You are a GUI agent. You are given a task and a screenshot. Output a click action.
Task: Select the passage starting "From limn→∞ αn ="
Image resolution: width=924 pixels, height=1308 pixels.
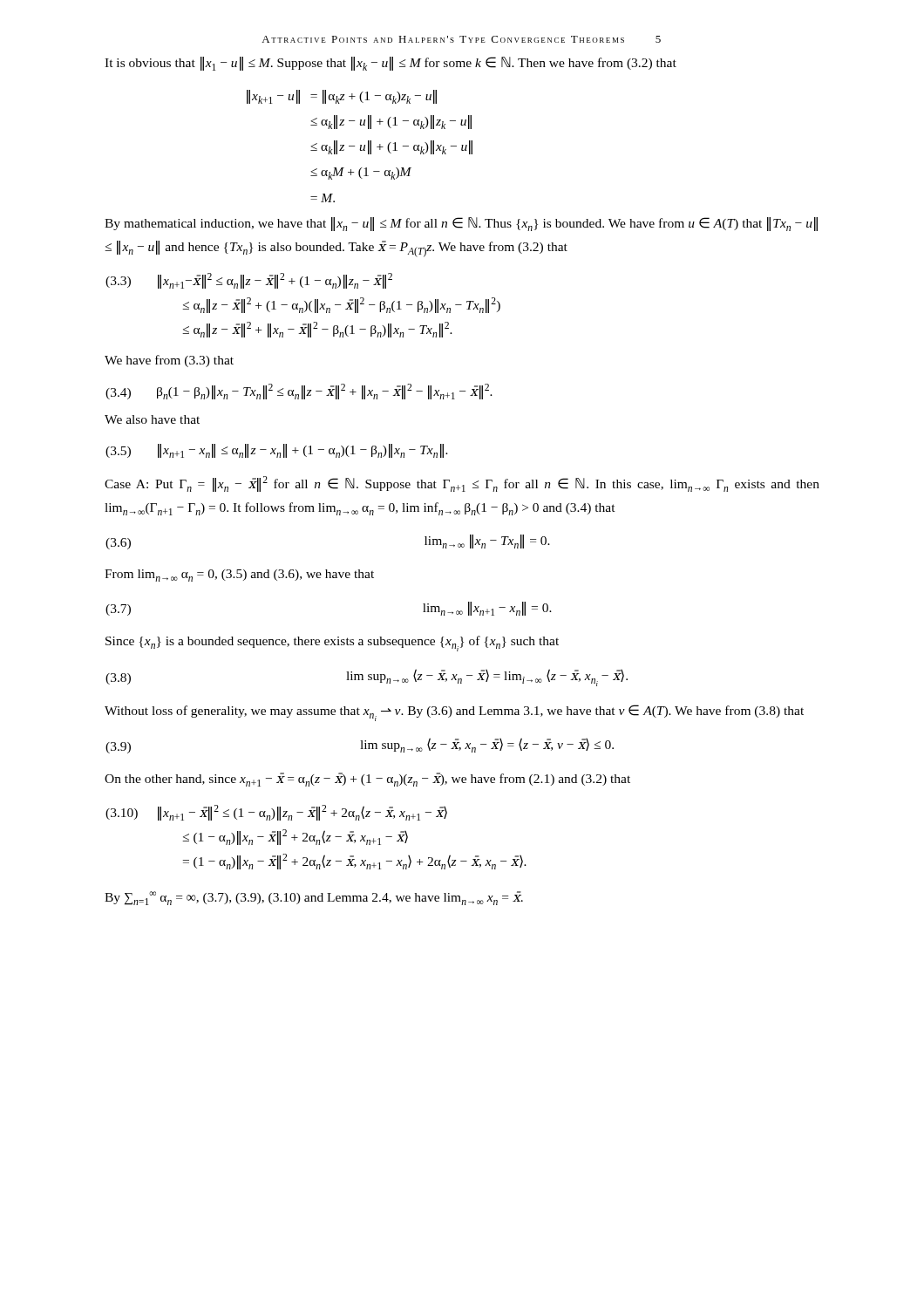point(239,576)
